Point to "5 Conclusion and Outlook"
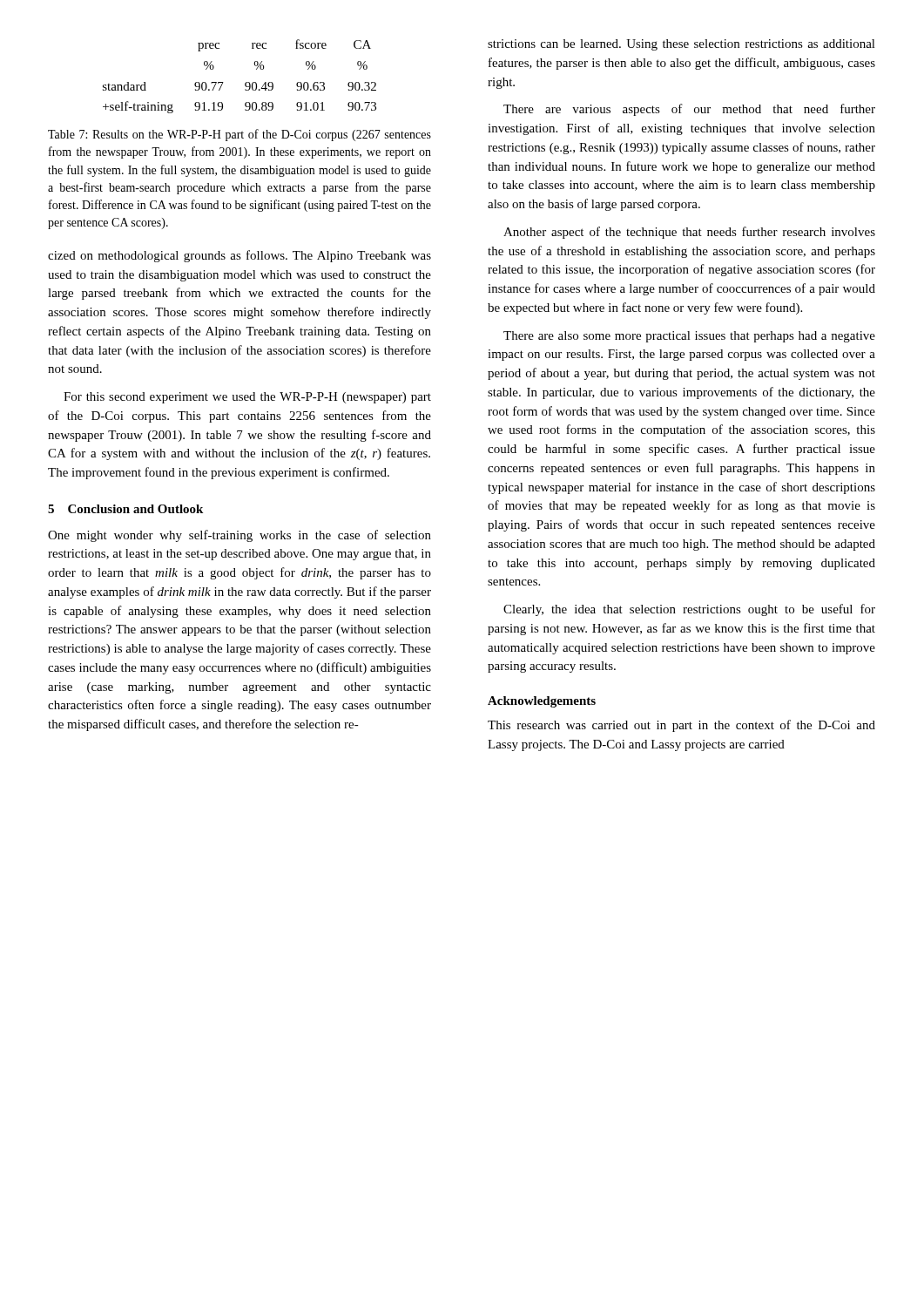The image size is (924, 1307). point(126,509)
